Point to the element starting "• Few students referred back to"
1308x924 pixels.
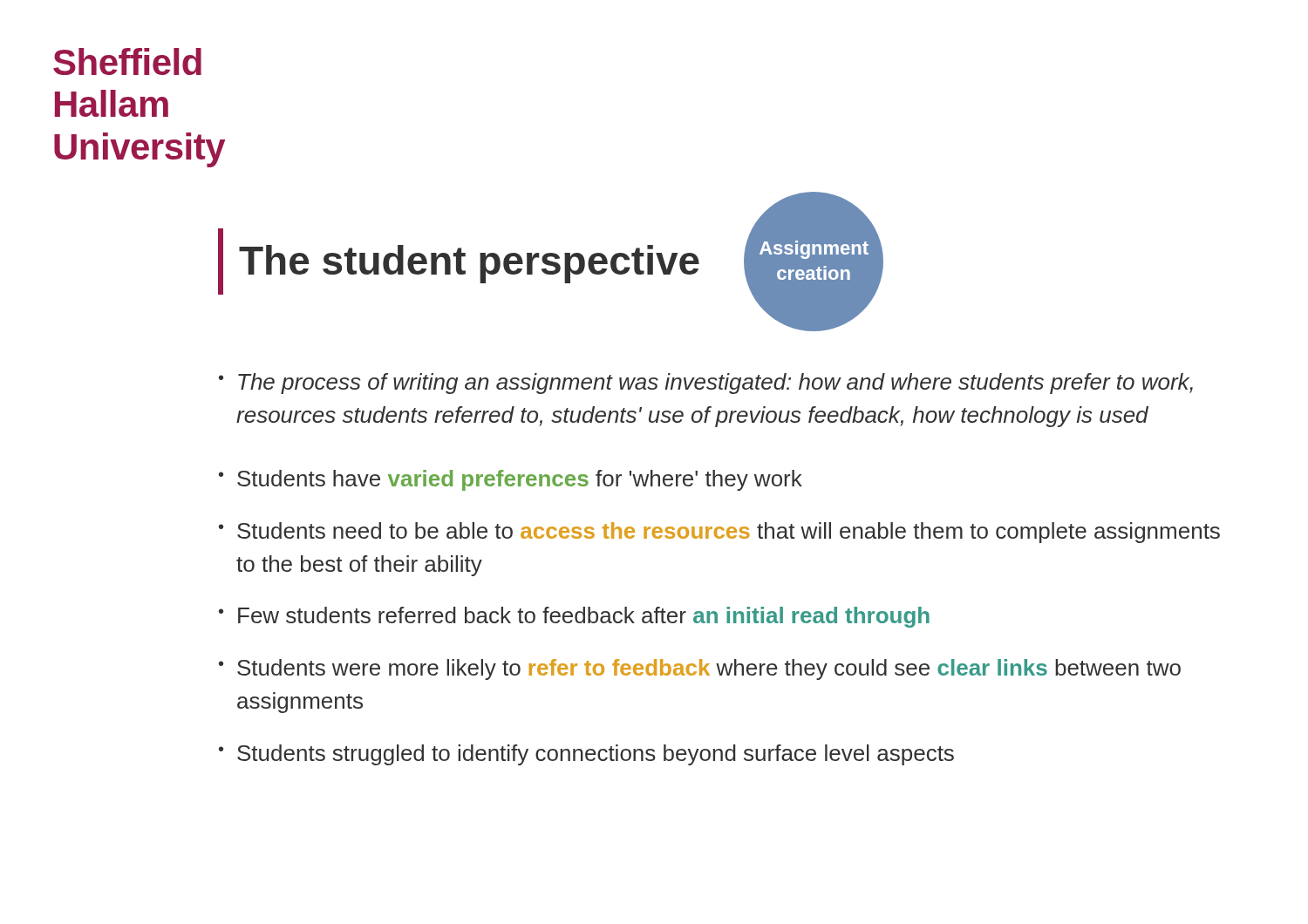[574, 617]
